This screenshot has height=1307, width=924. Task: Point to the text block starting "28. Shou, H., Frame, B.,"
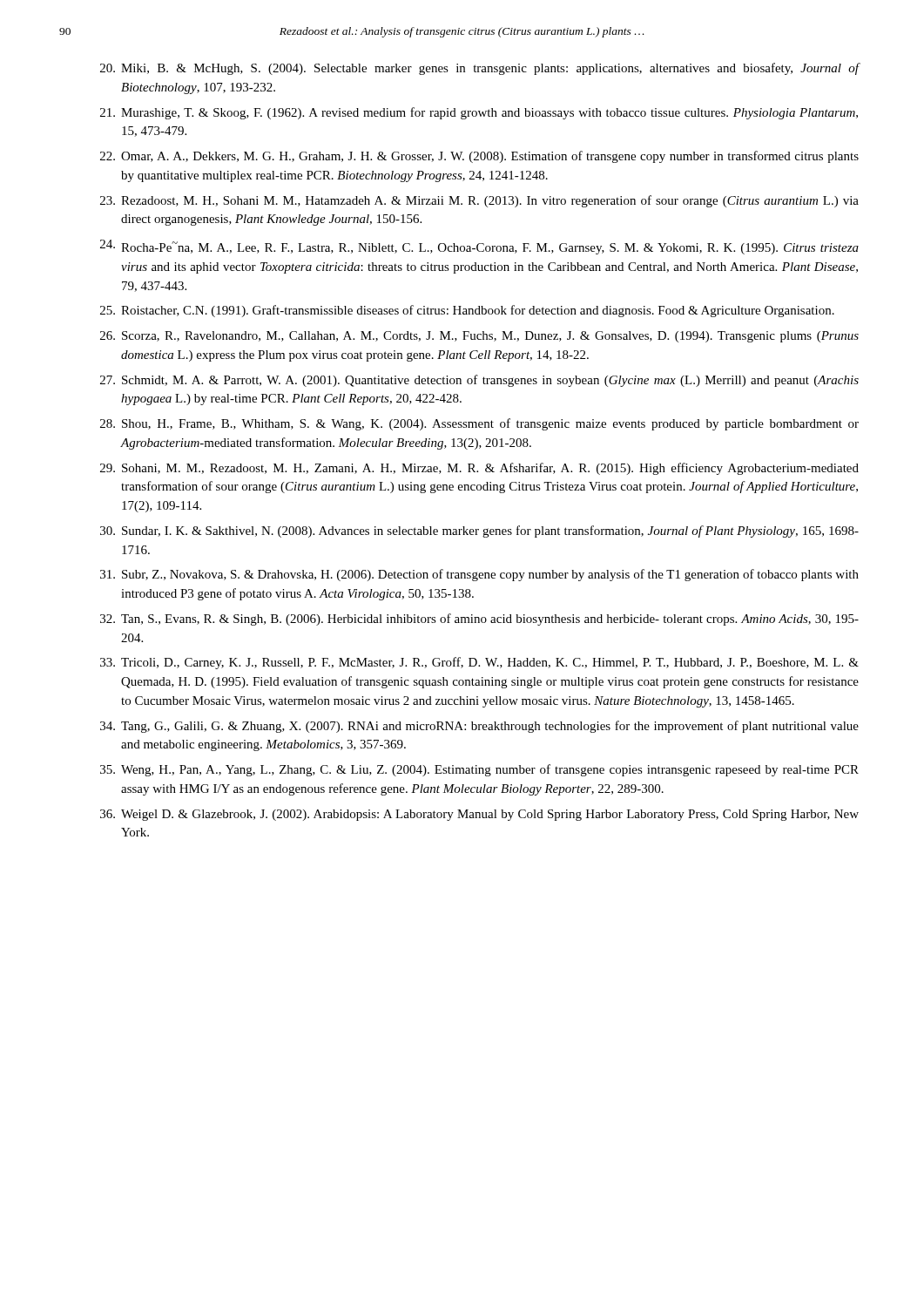(471, 434)
